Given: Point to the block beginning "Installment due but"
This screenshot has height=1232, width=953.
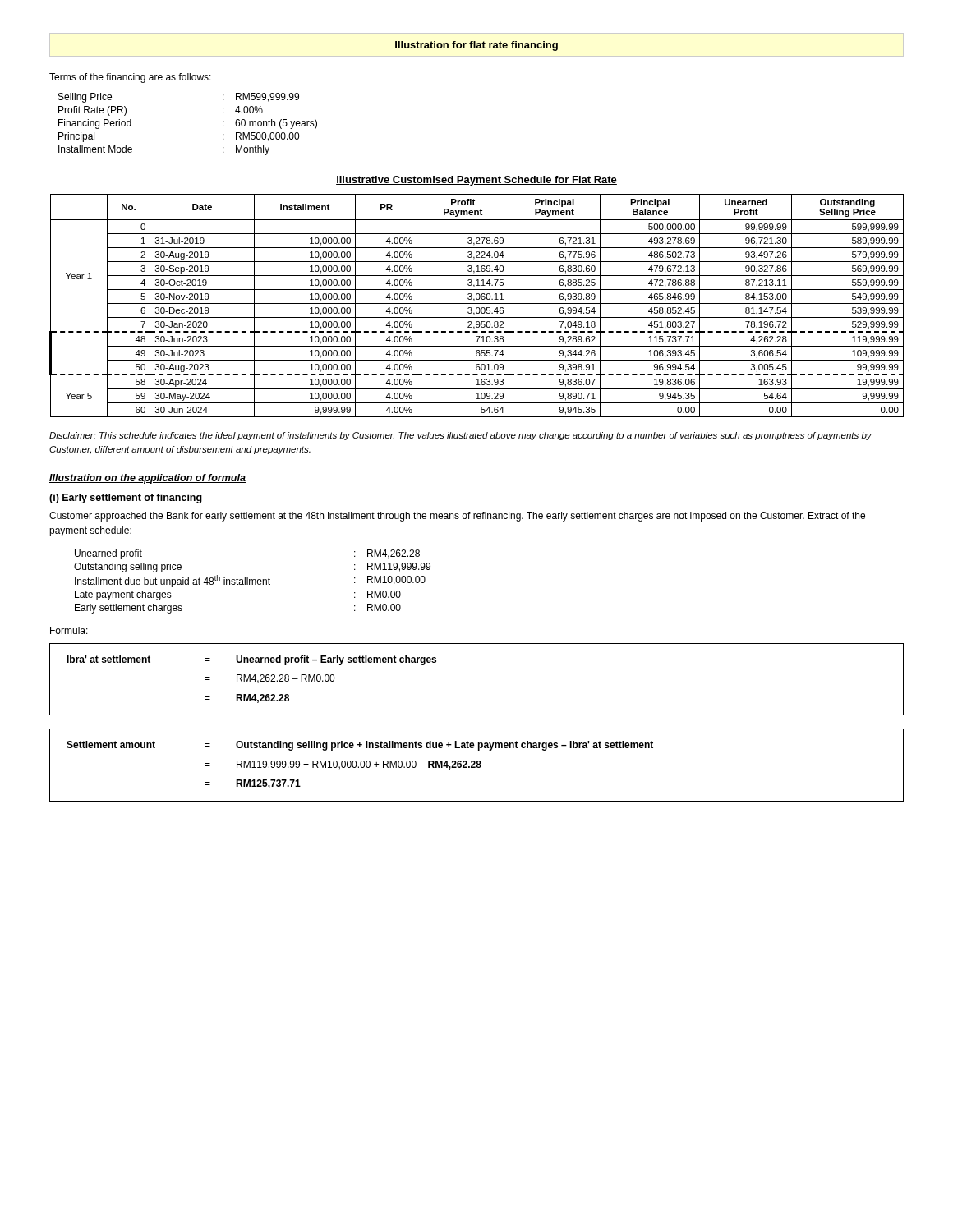Looking at the screenshot, I should 250,581.
